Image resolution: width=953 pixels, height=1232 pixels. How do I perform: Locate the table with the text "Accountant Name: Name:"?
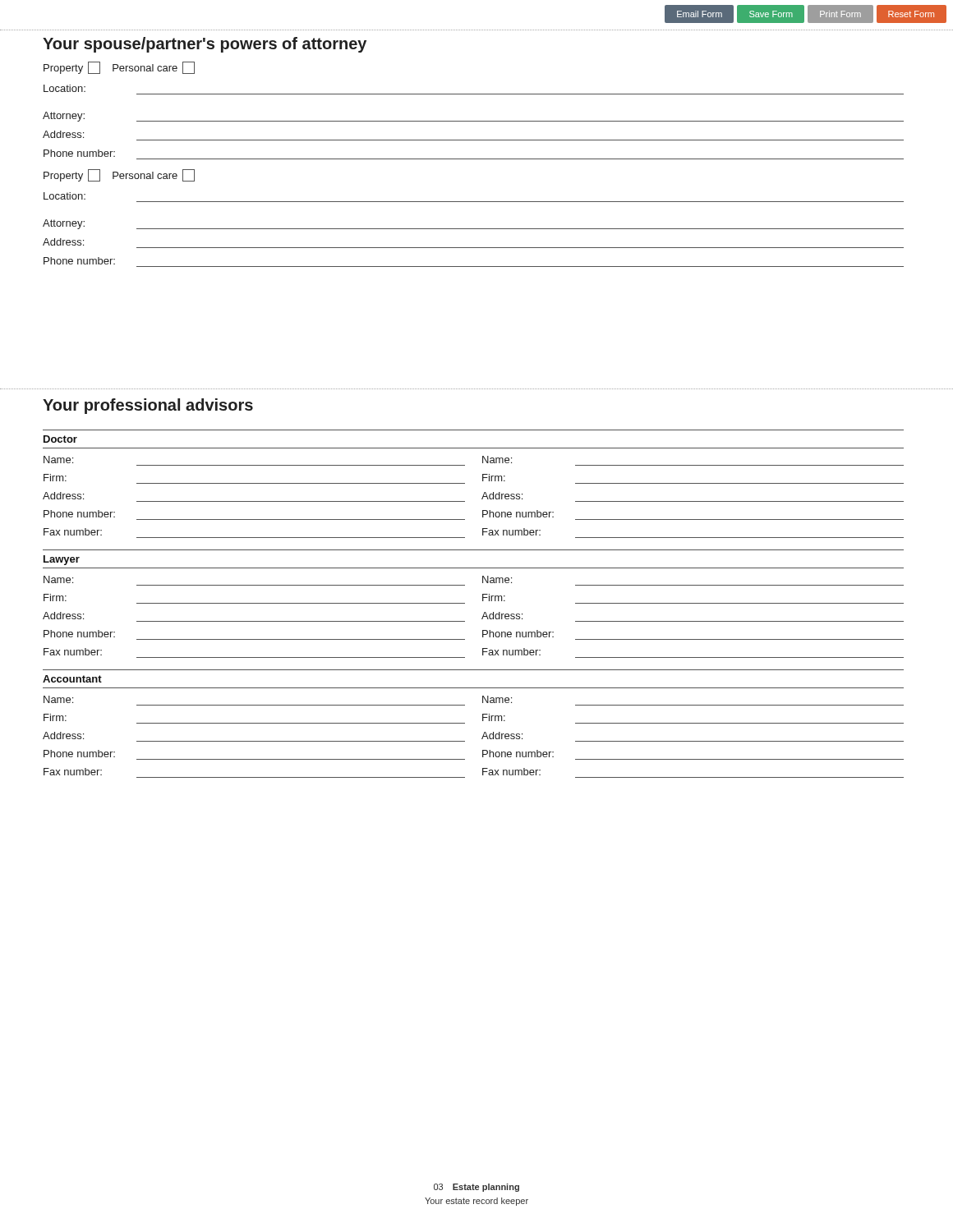tap(473, 724)
